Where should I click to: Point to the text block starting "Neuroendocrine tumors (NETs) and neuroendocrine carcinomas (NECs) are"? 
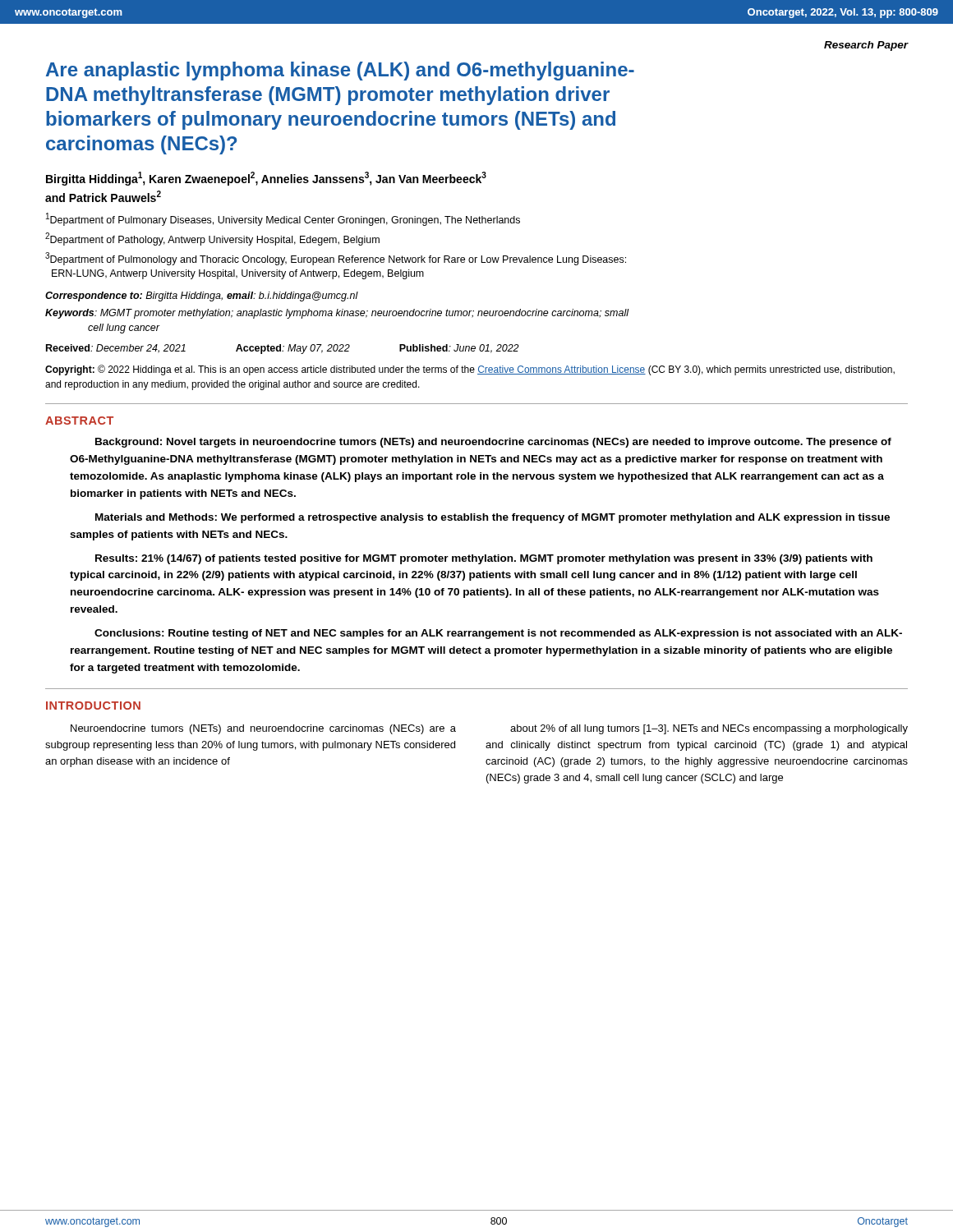pyautogui.click(x=251, y=745)
